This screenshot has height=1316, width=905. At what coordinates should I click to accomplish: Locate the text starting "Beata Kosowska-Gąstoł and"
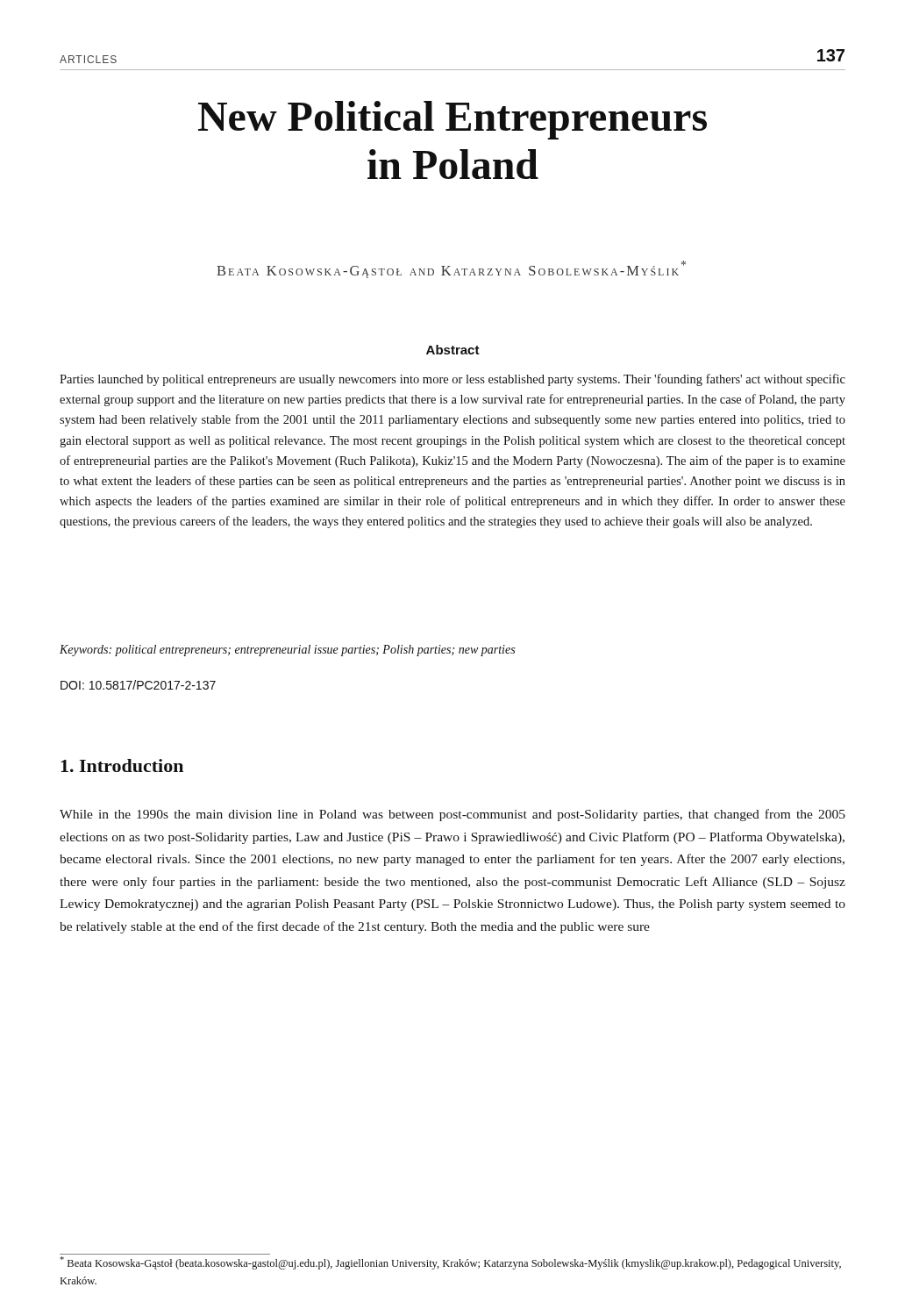pyautogui.click(x=452, y=269)
